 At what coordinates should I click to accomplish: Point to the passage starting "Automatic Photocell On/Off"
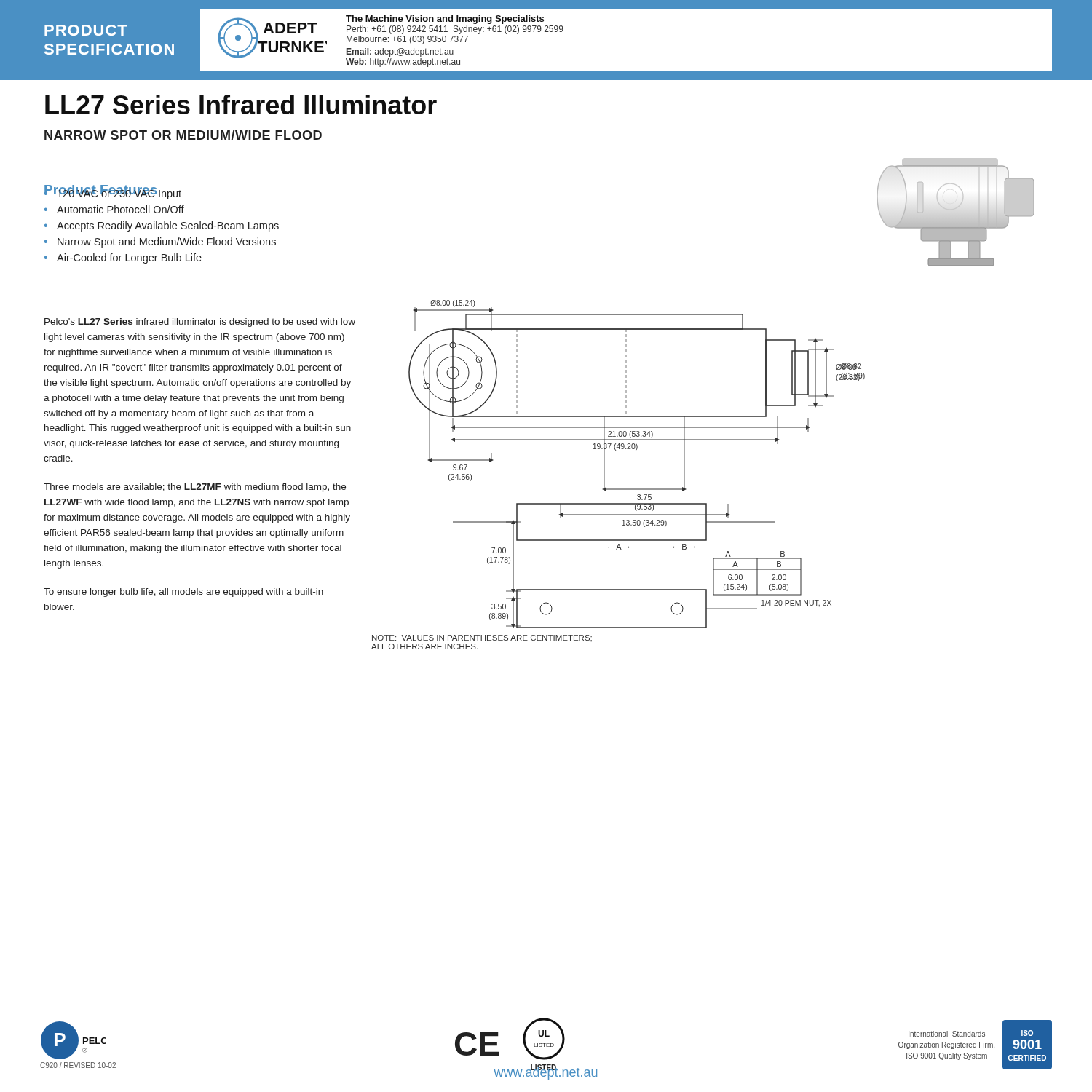point(120,210)
